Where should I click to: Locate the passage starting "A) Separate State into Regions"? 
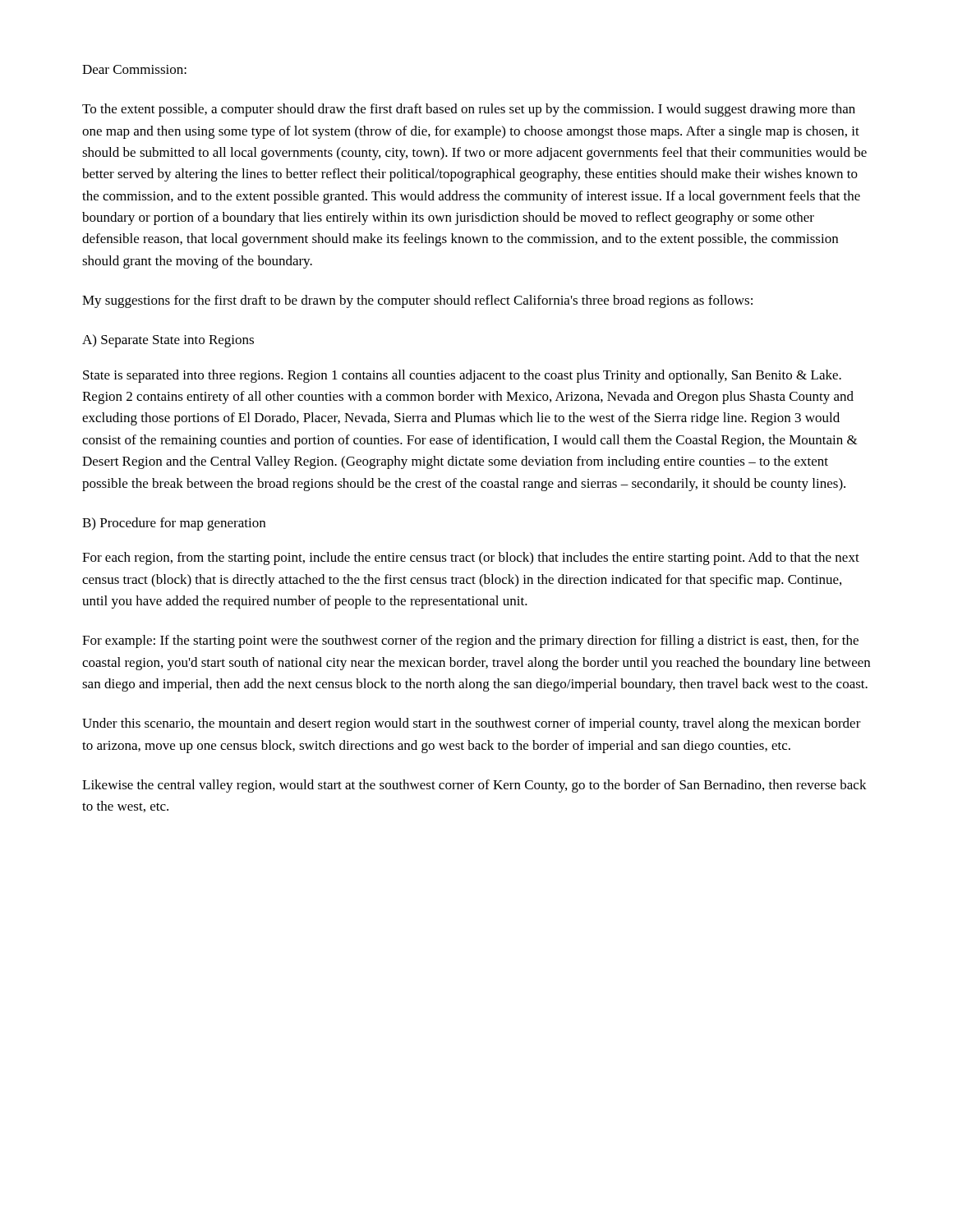[x=168, y=340]
